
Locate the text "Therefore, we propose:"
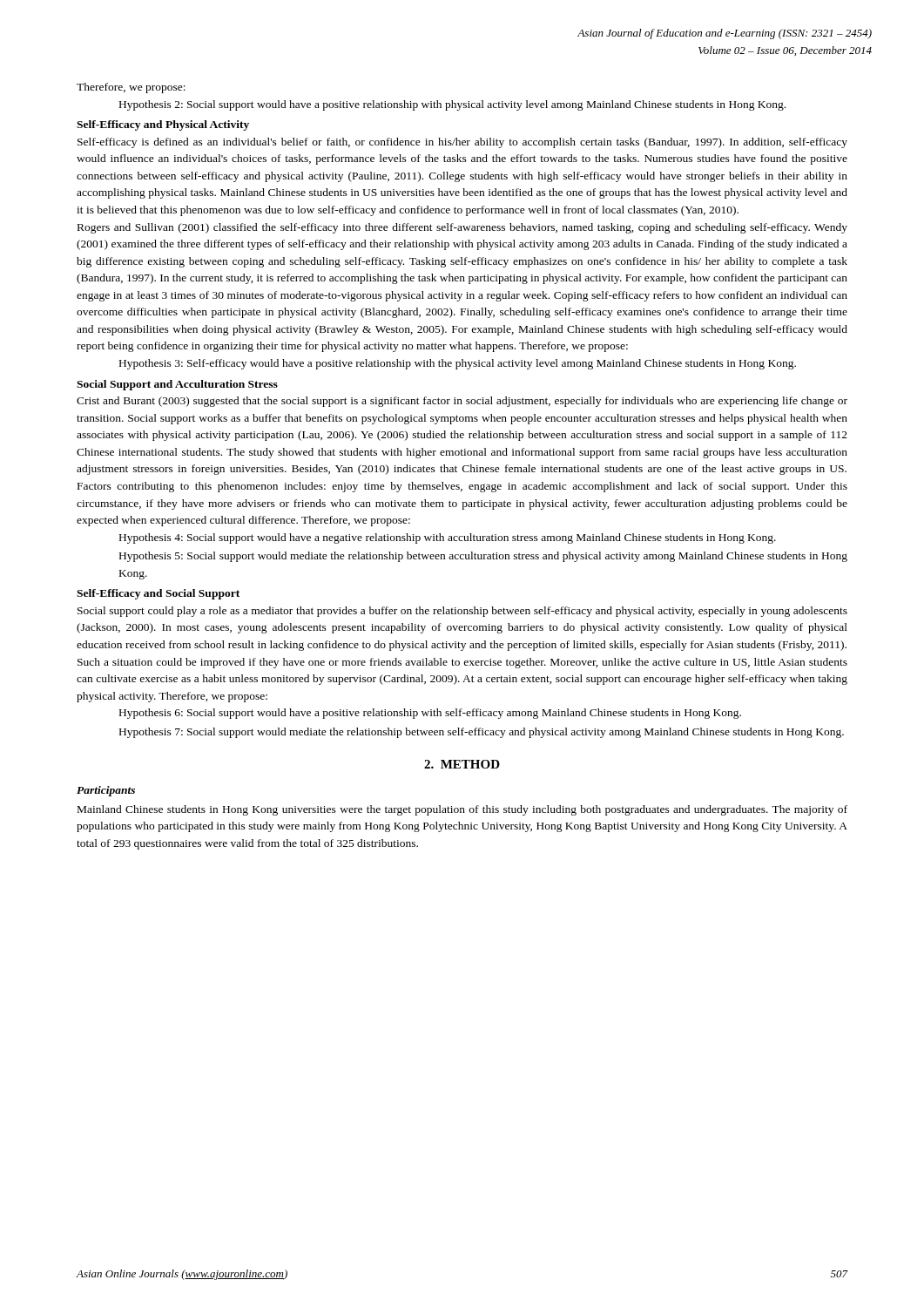click(x=131, y=88)
